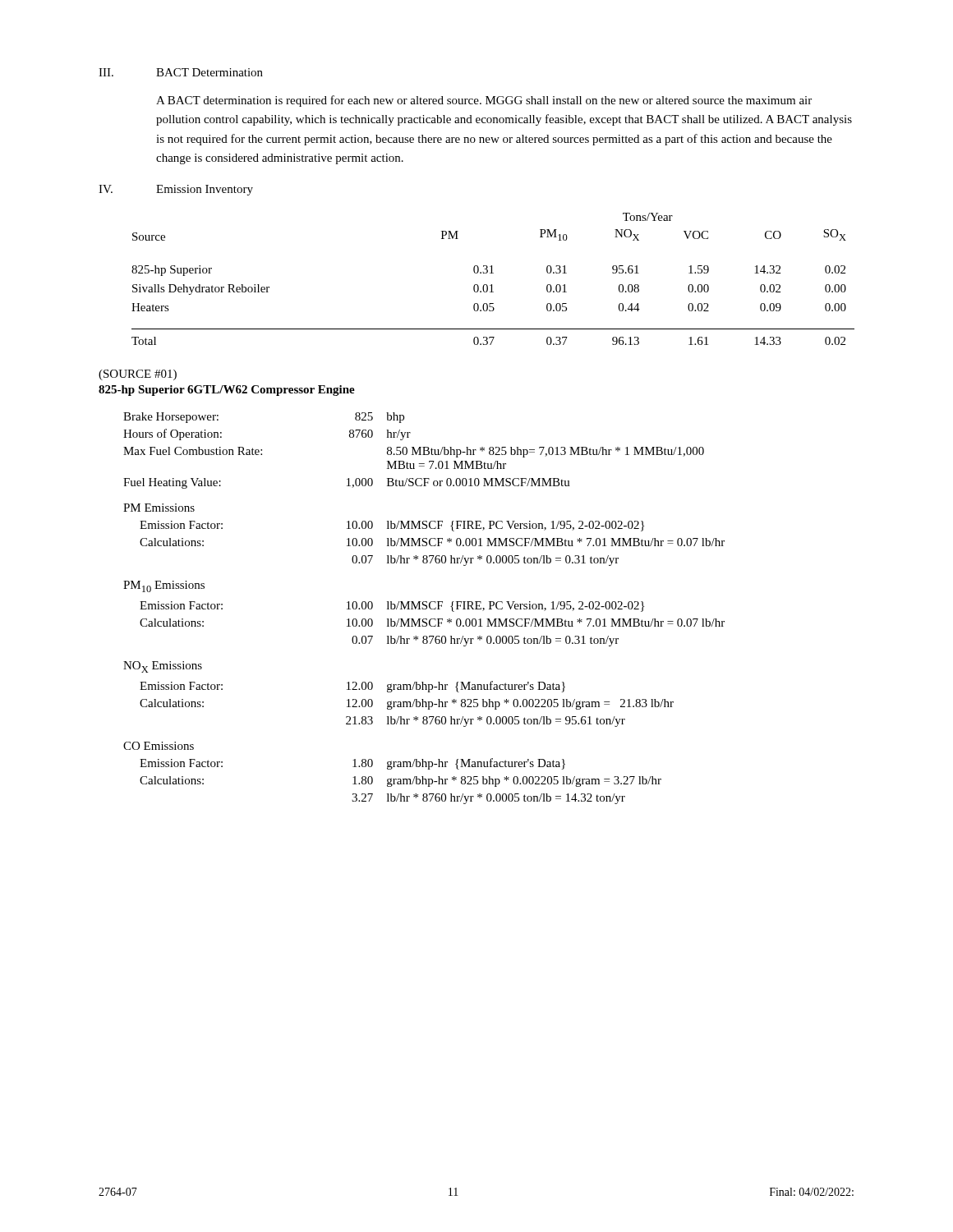953x1232 pixels.
Task: Find the text with the text "(SOURCE #01)"
Action: point(138,373)
